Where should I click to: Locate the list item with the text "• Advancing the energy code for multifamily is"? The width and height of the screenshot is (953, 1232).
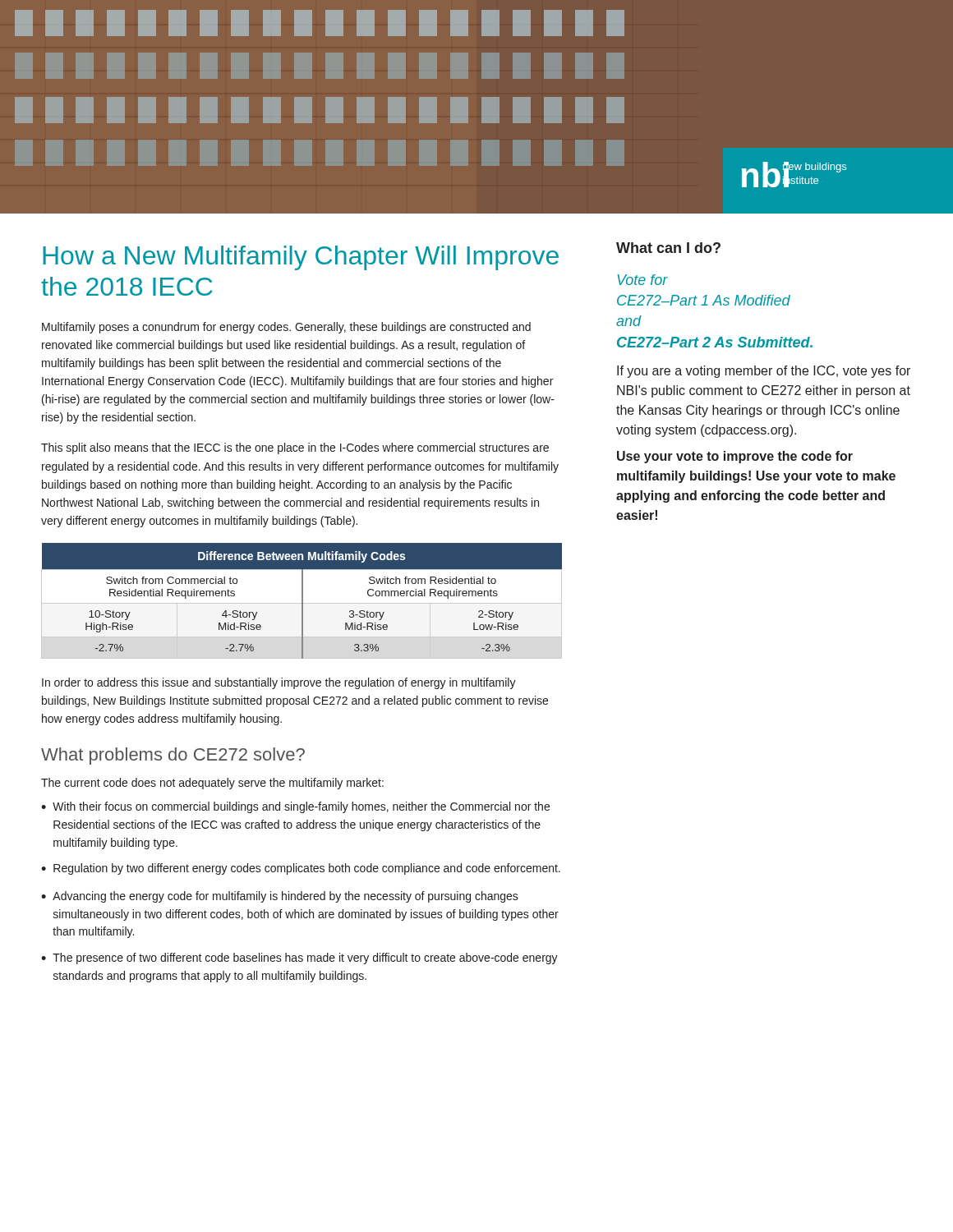(x=302, y=915)
